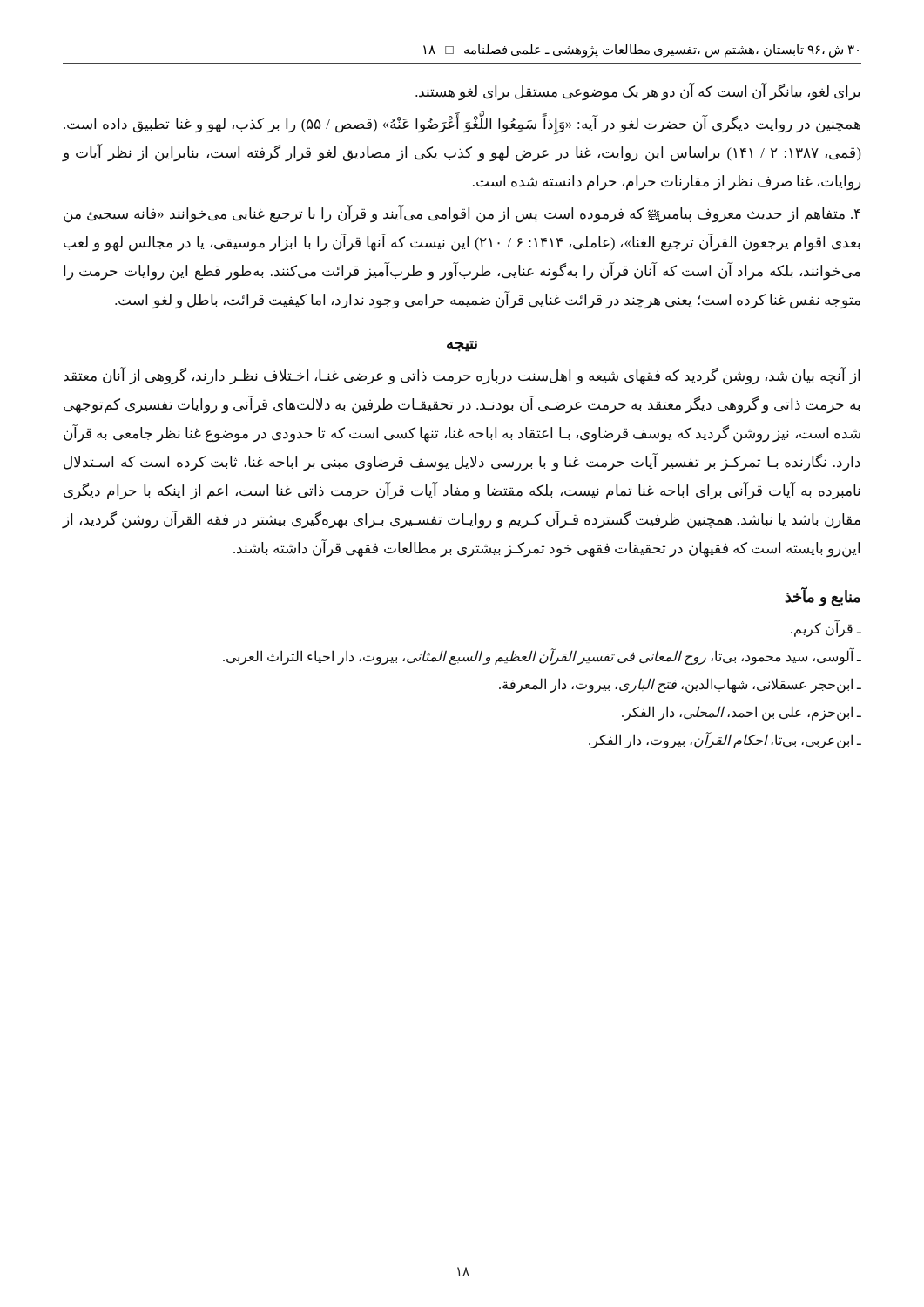Find the block on this page that starts "ـ ابن‌حزم، علی بن احمد، المحلی، دار"

point(741,712)
